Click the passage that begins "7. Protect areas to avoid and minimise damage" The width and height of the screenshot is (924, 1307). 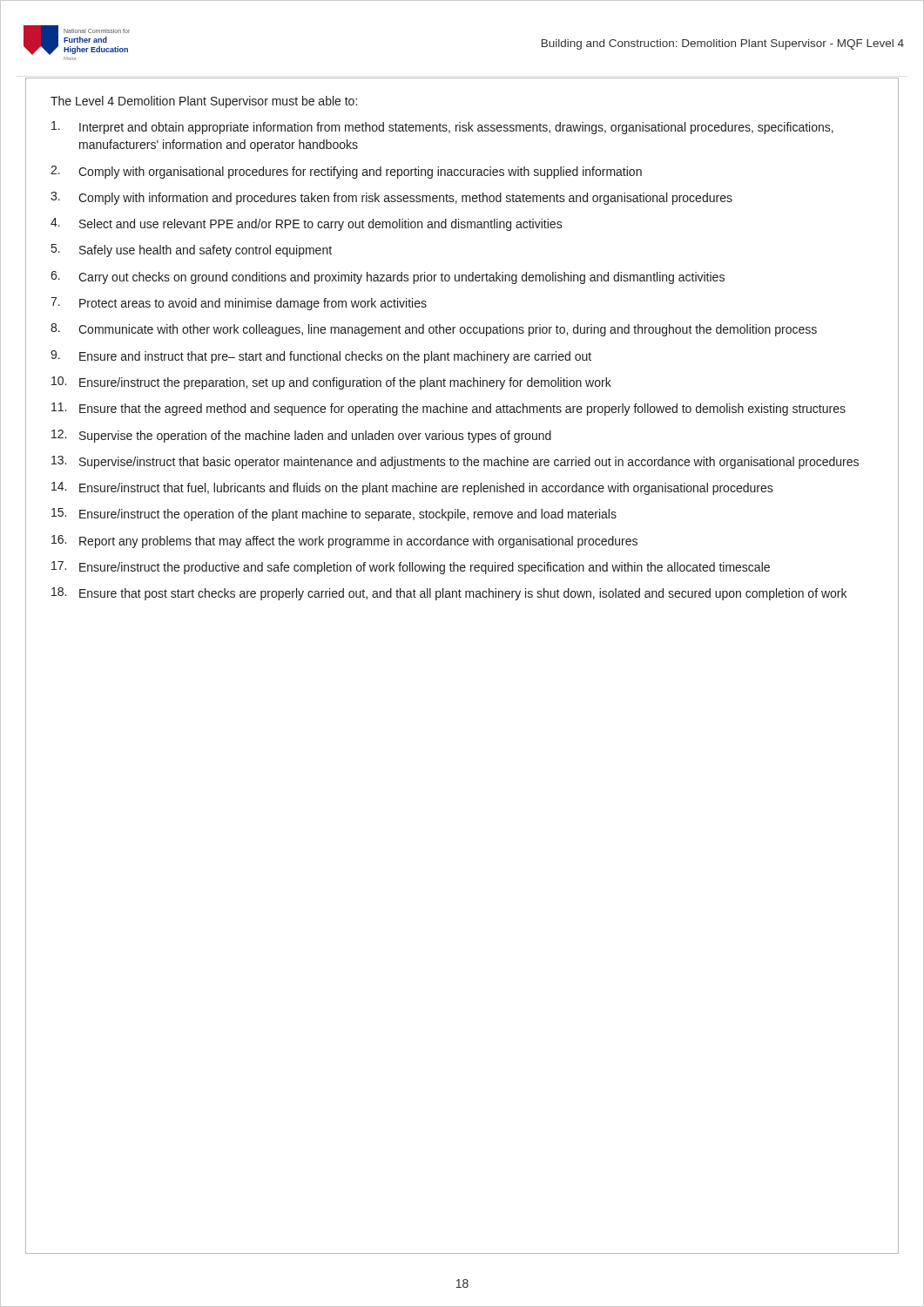pyautogui.click(x=239, y=304)
